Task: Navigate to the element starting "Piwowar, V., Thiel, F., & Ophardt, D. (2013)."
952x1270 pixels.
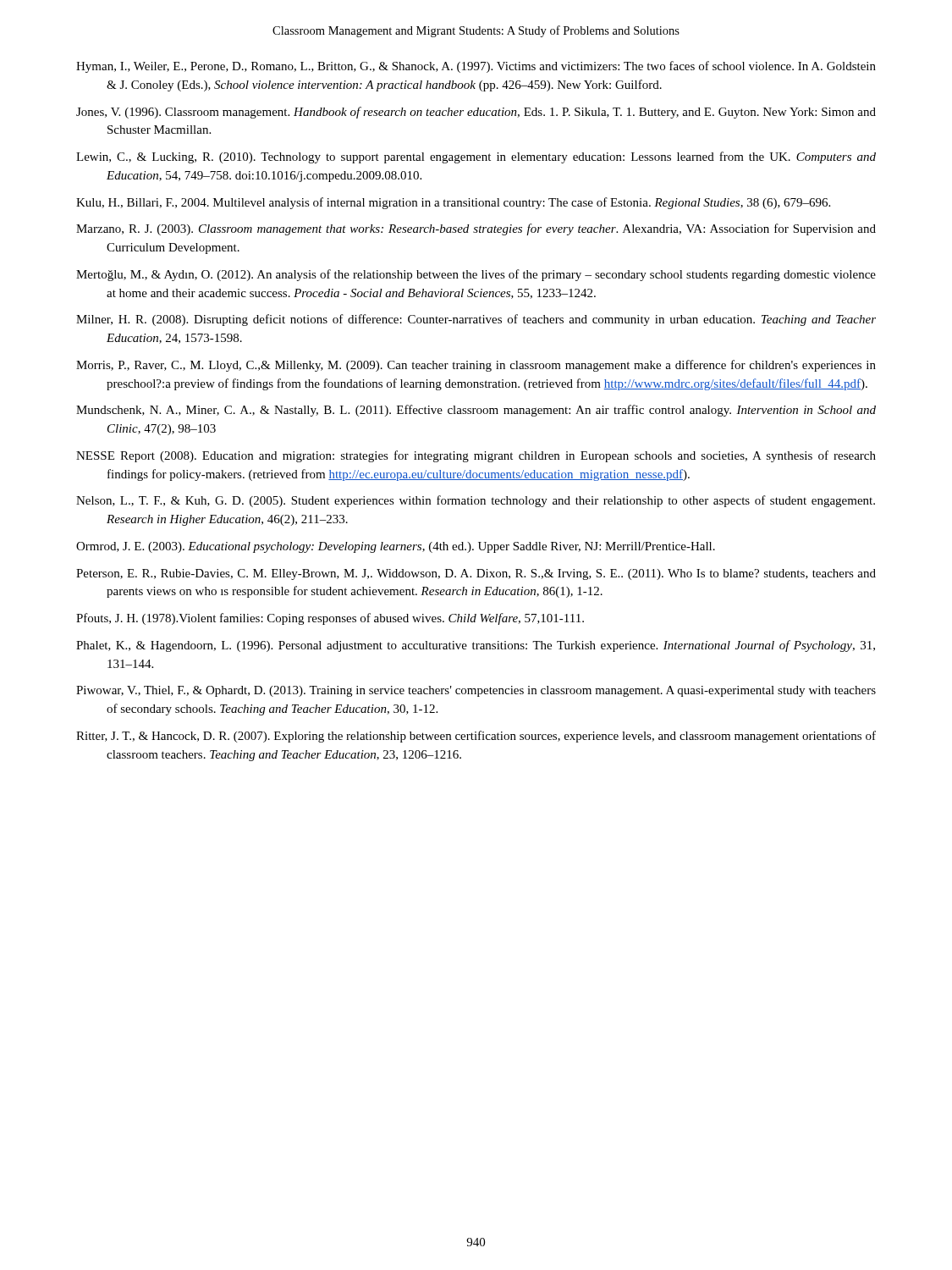Action: pyautogui.click(x=476, y=699)
